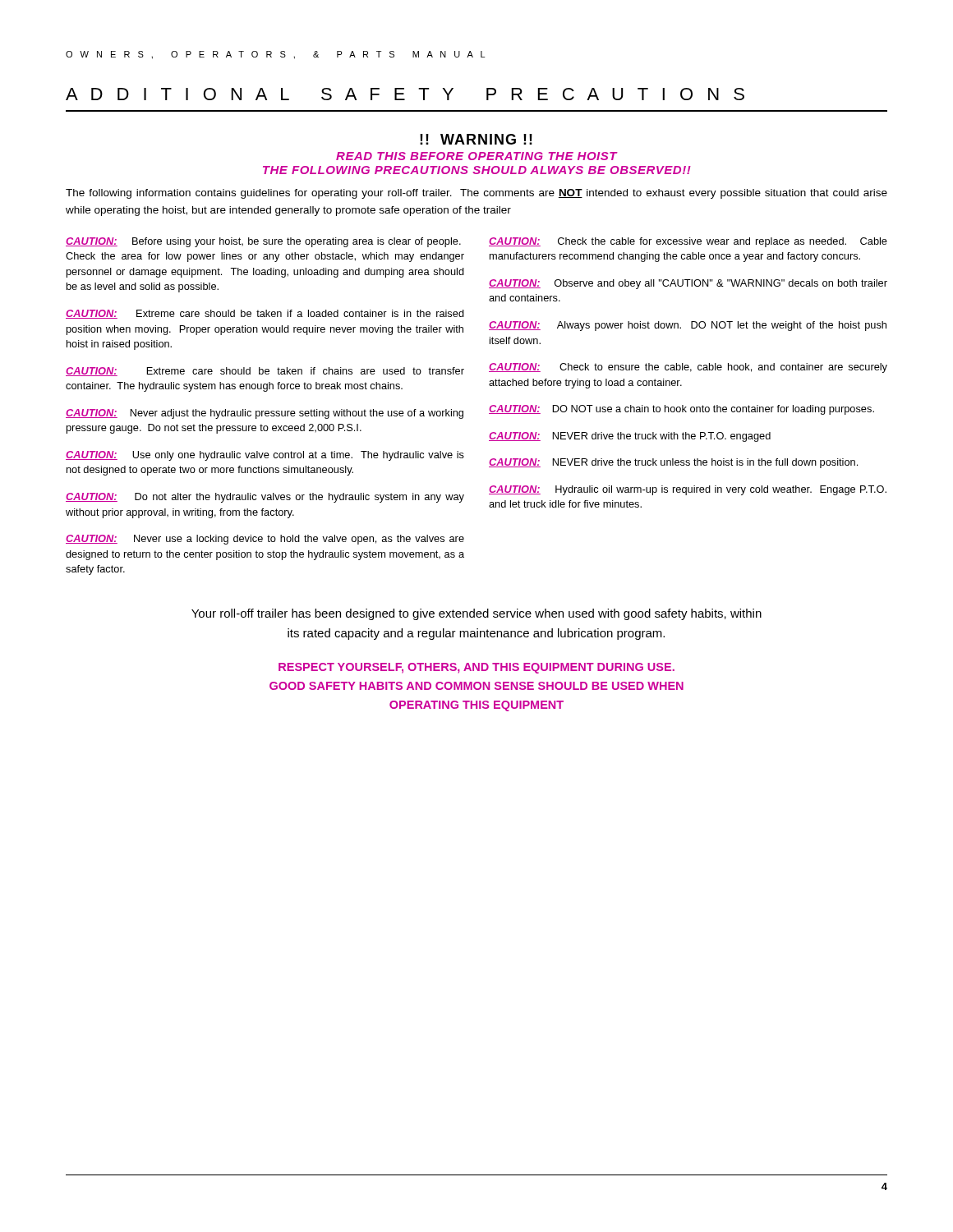Select the list item that says "CAUTION: Check the cable for excessive wear"
This screenshot has height=1232, width=953.
[688, 249]
